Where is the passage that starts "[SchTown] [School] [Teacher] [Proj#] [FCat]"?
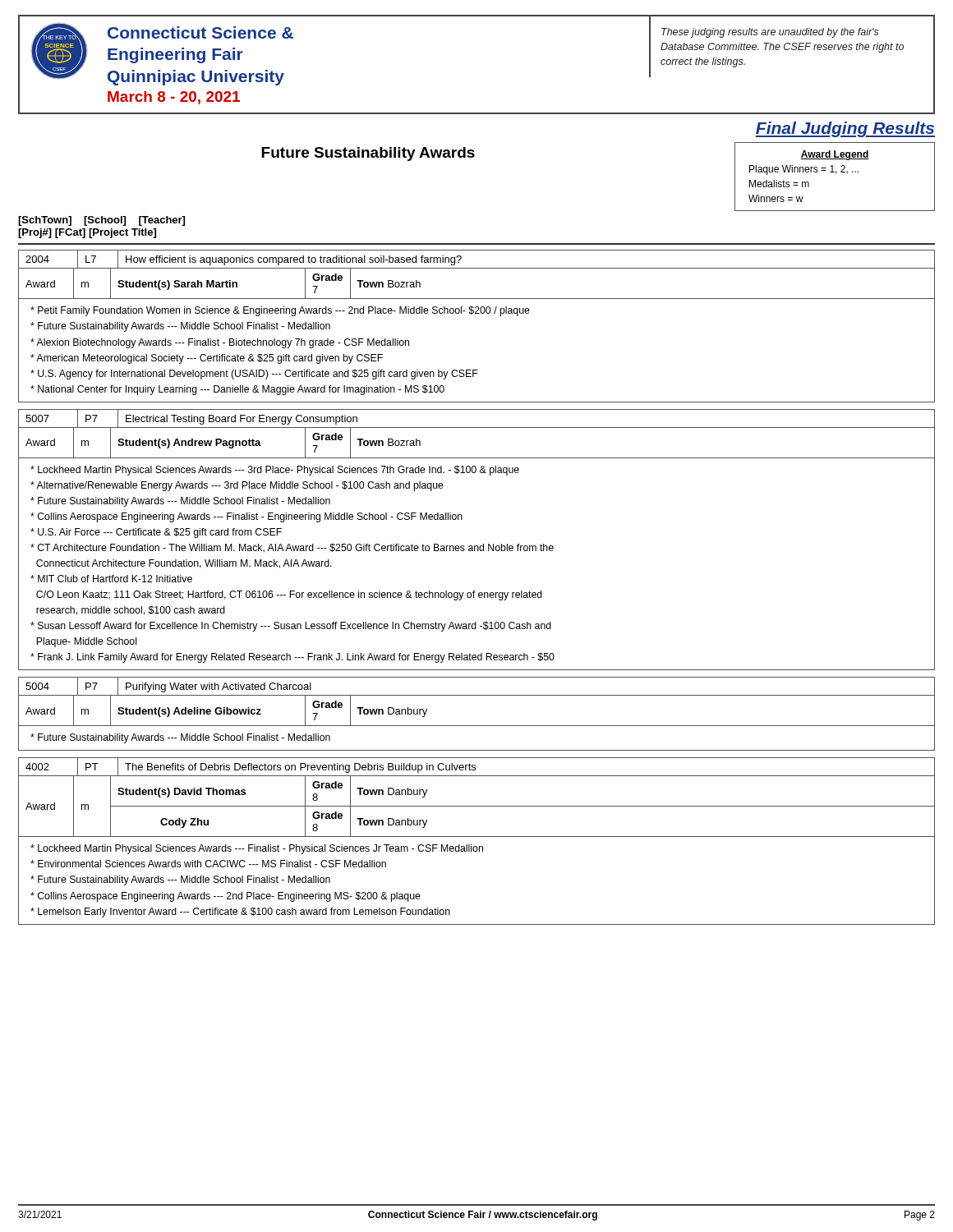Image resolution: width=953 pixels, height=1232 pixels. point(102,226)
